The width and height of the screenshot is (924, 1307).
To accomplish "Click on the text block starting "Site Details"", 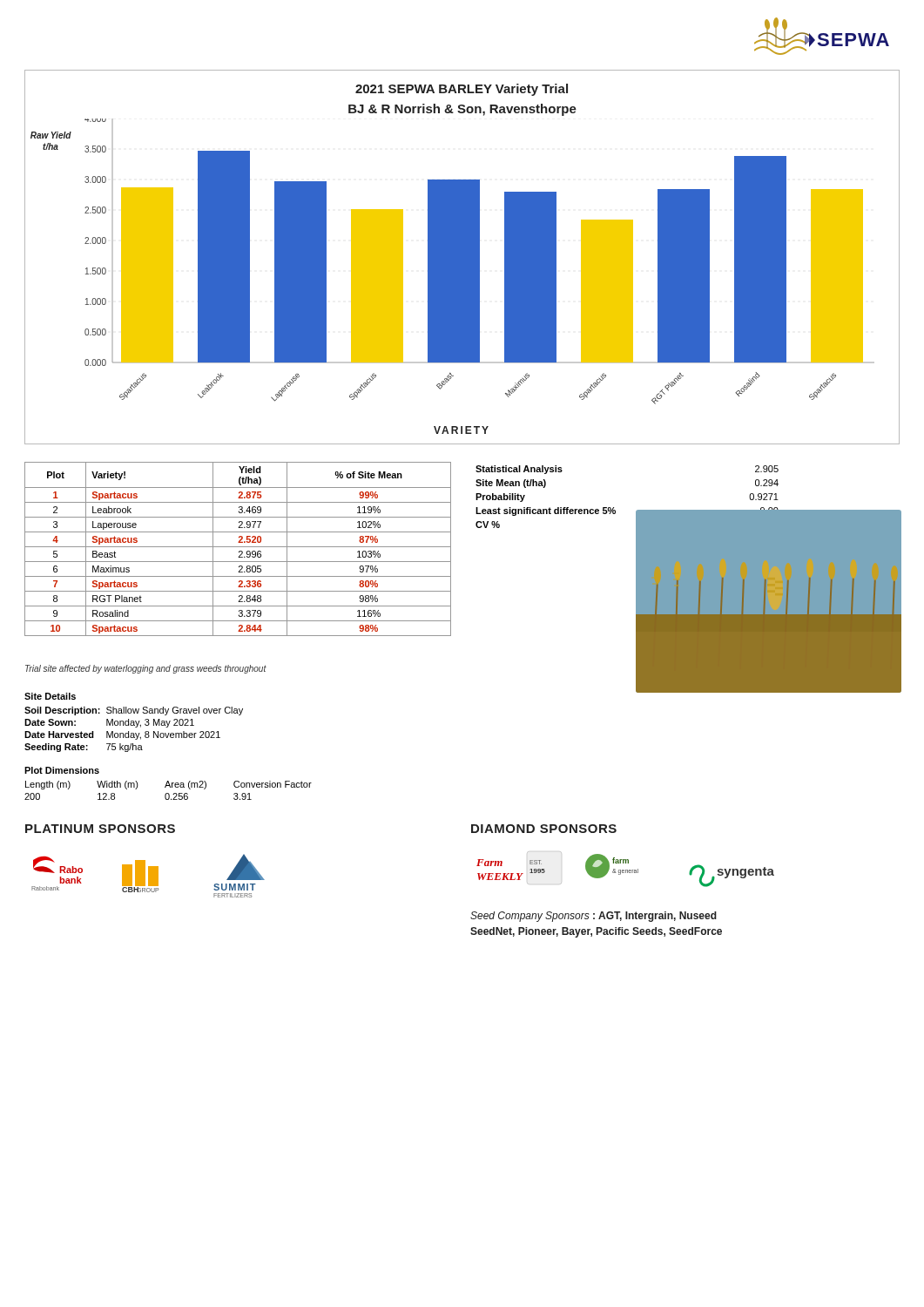I will coord(50,696).
